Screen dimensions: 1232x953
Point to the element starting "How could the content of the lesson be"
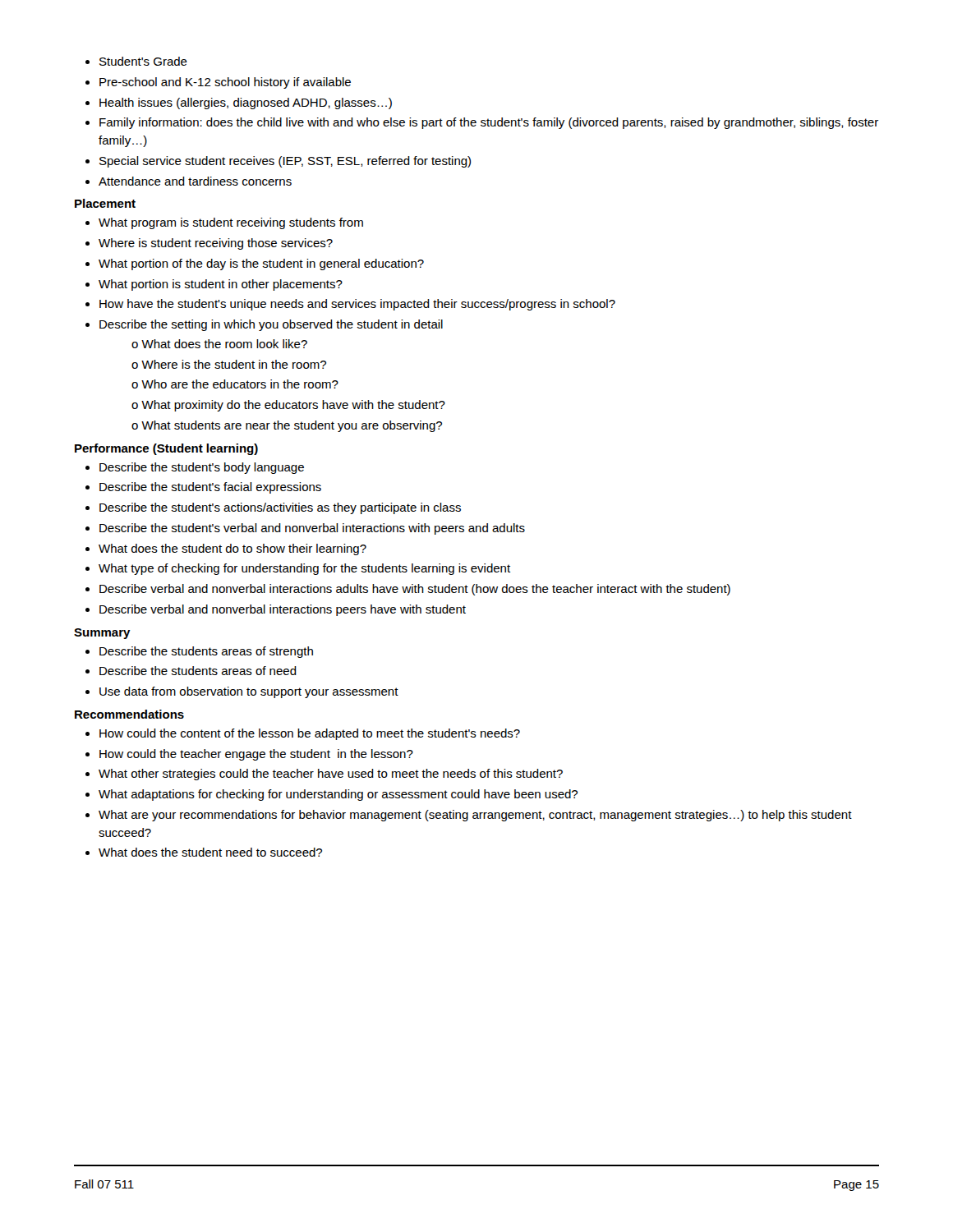click(476, 793)
